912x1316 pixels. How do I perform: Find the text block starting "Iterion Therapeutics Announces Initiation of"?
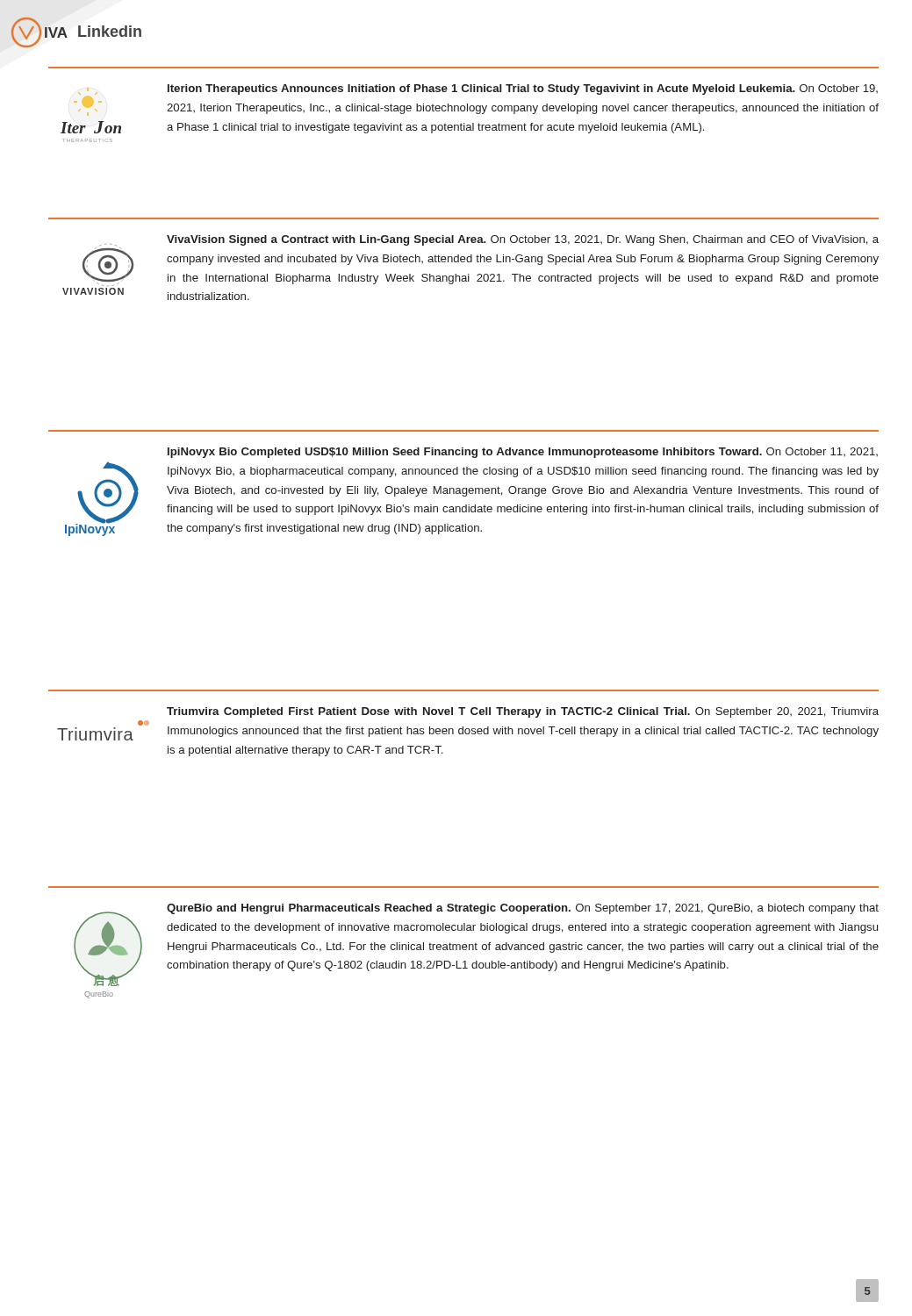[x=523, y=107]
